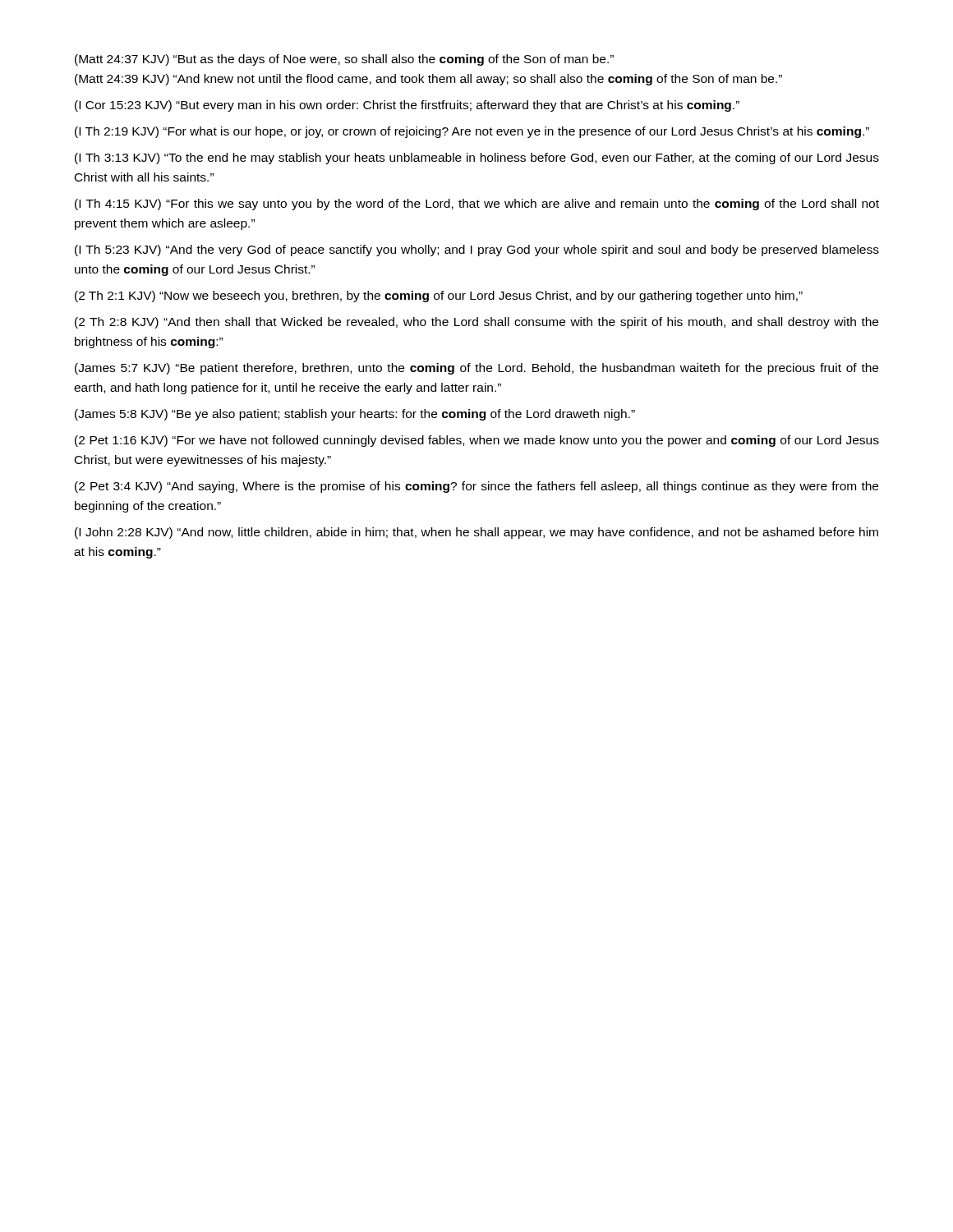Find the text block with the text "(2 Th 2:8 KJV) “And then shall that"
The width and height of the screenshot is (953, 1232).
476,332
